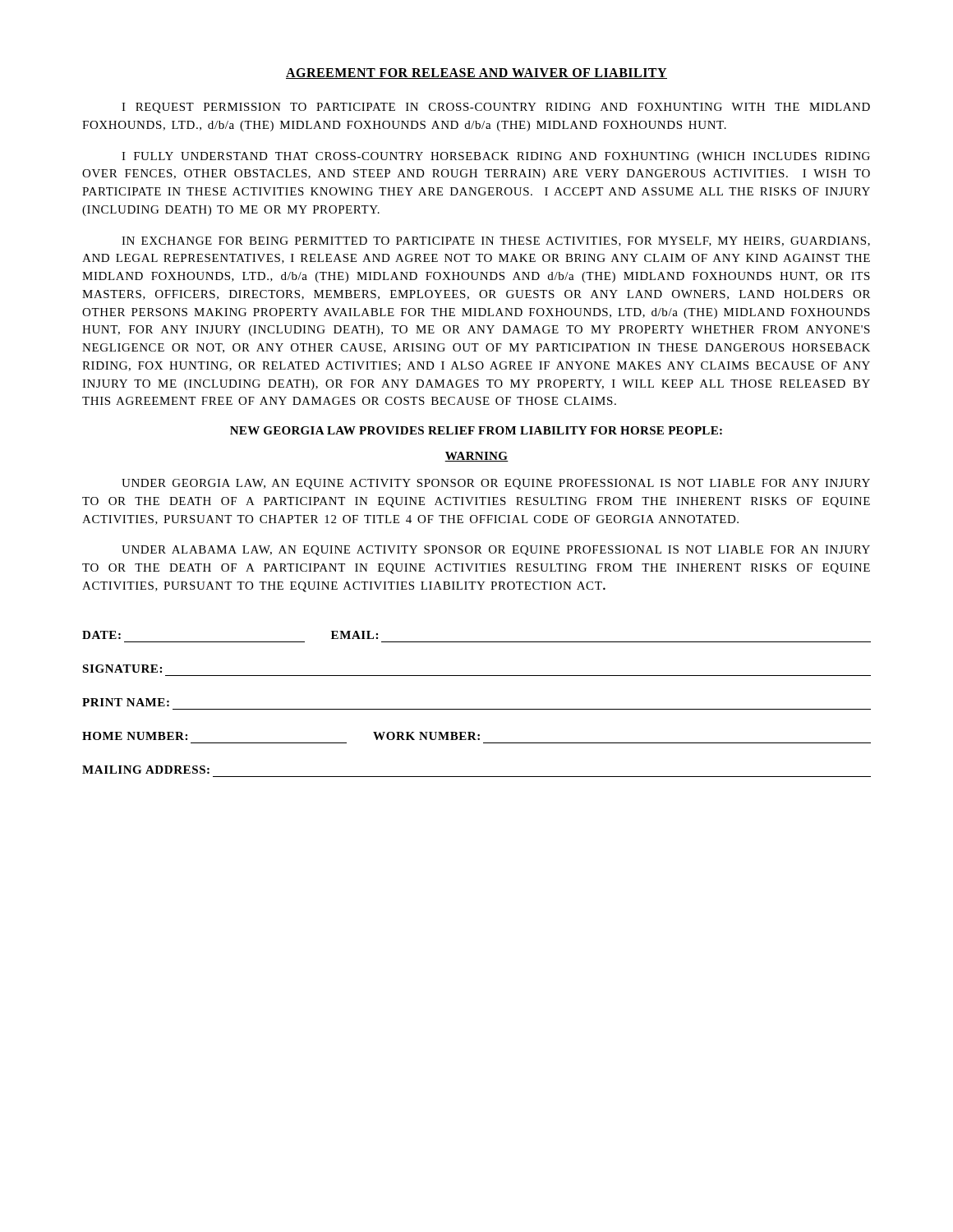Screen dimensions: 1232x953
Task: Select the block starting "UNDER GEORGIA LAW,"
Action: 476,501
